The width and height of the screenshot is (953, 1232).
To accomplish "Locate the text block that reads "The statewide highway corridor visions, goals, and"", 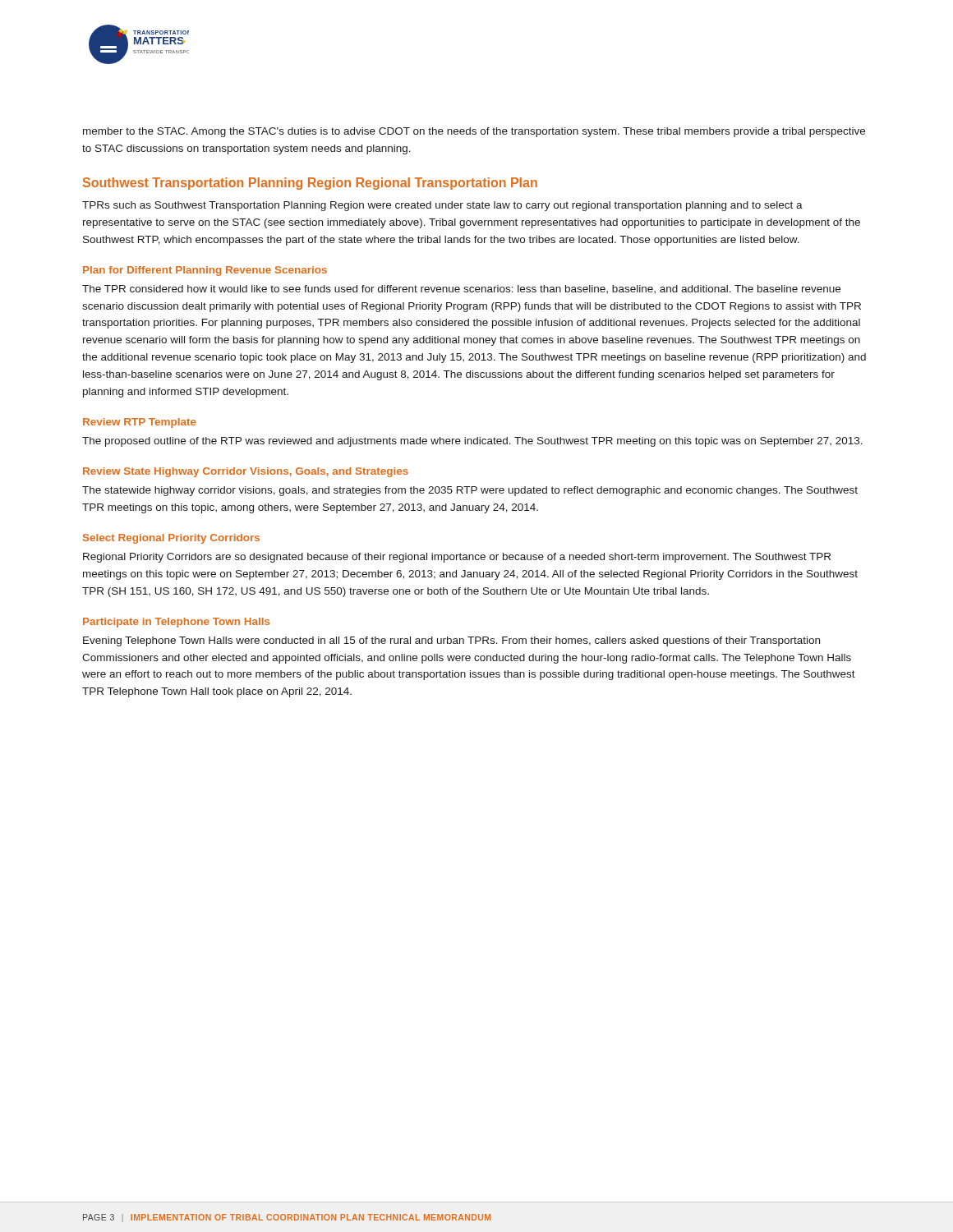I will (470, 499).
